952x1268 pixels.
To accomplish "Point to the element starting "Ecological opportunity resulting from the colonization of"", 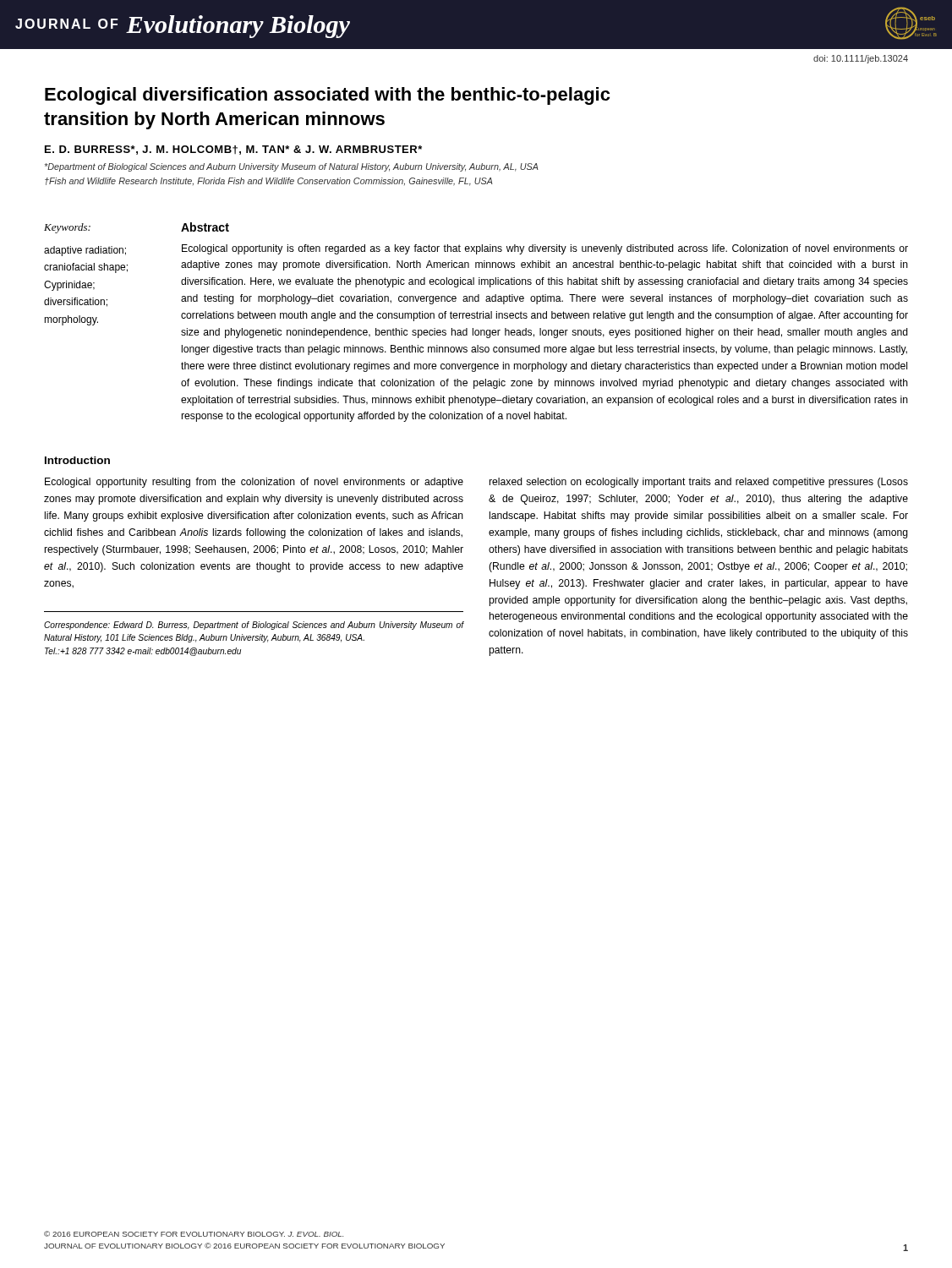I will pos(254,533).
